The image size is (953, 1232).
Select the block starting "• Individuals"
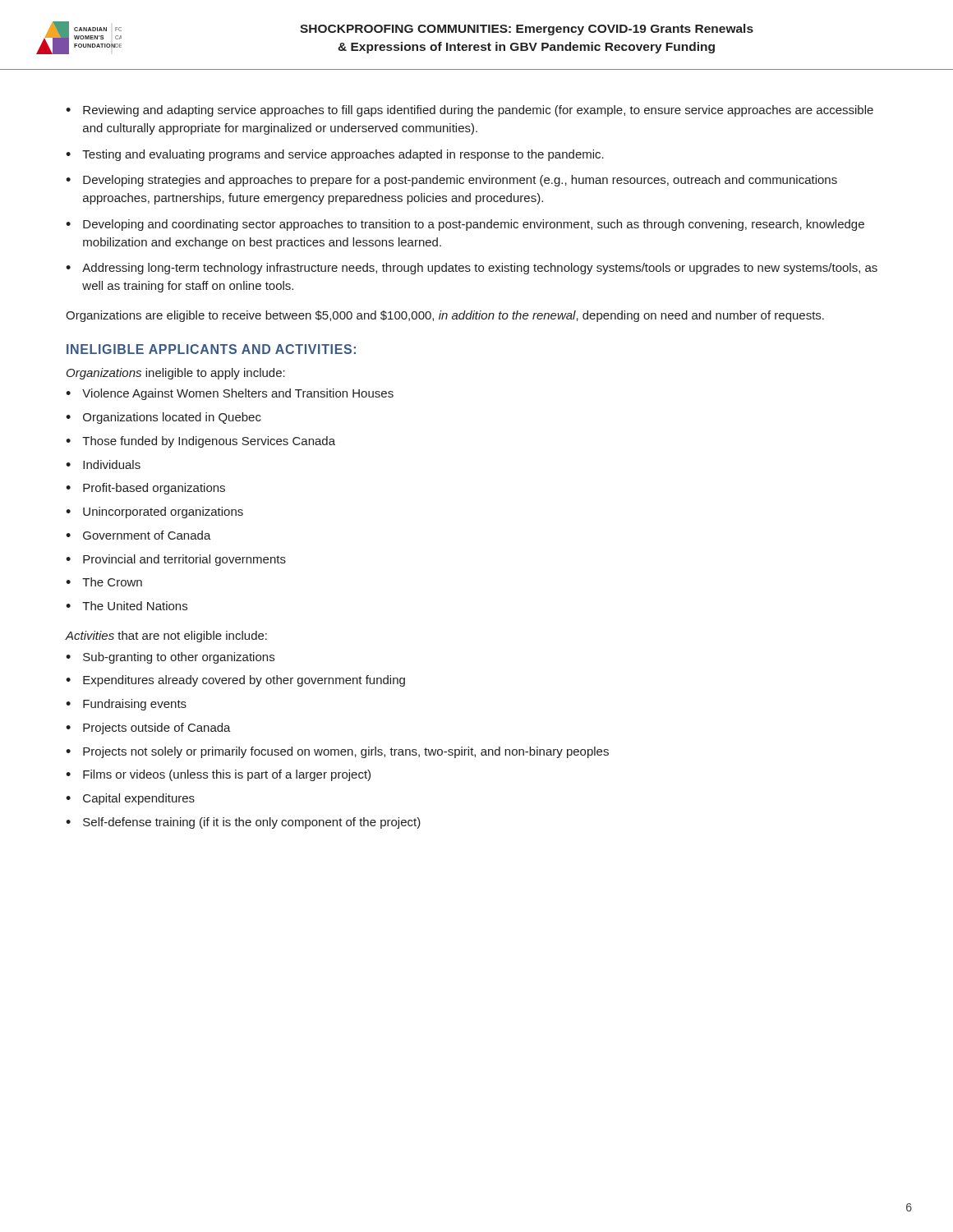coord(103,464)
